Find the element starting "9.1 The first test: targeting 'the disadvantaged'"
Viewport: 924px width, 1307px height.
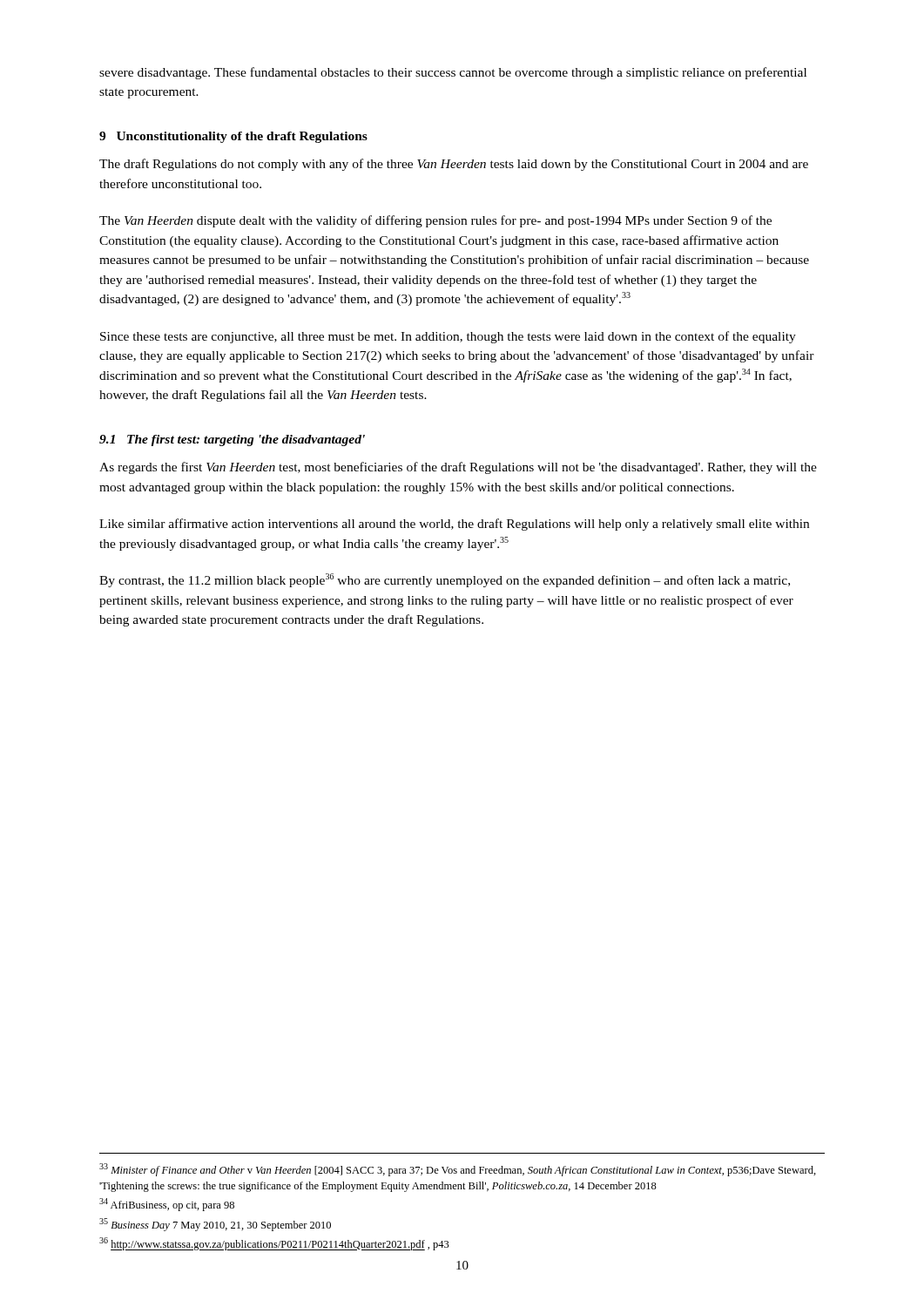tap(232, 439)
